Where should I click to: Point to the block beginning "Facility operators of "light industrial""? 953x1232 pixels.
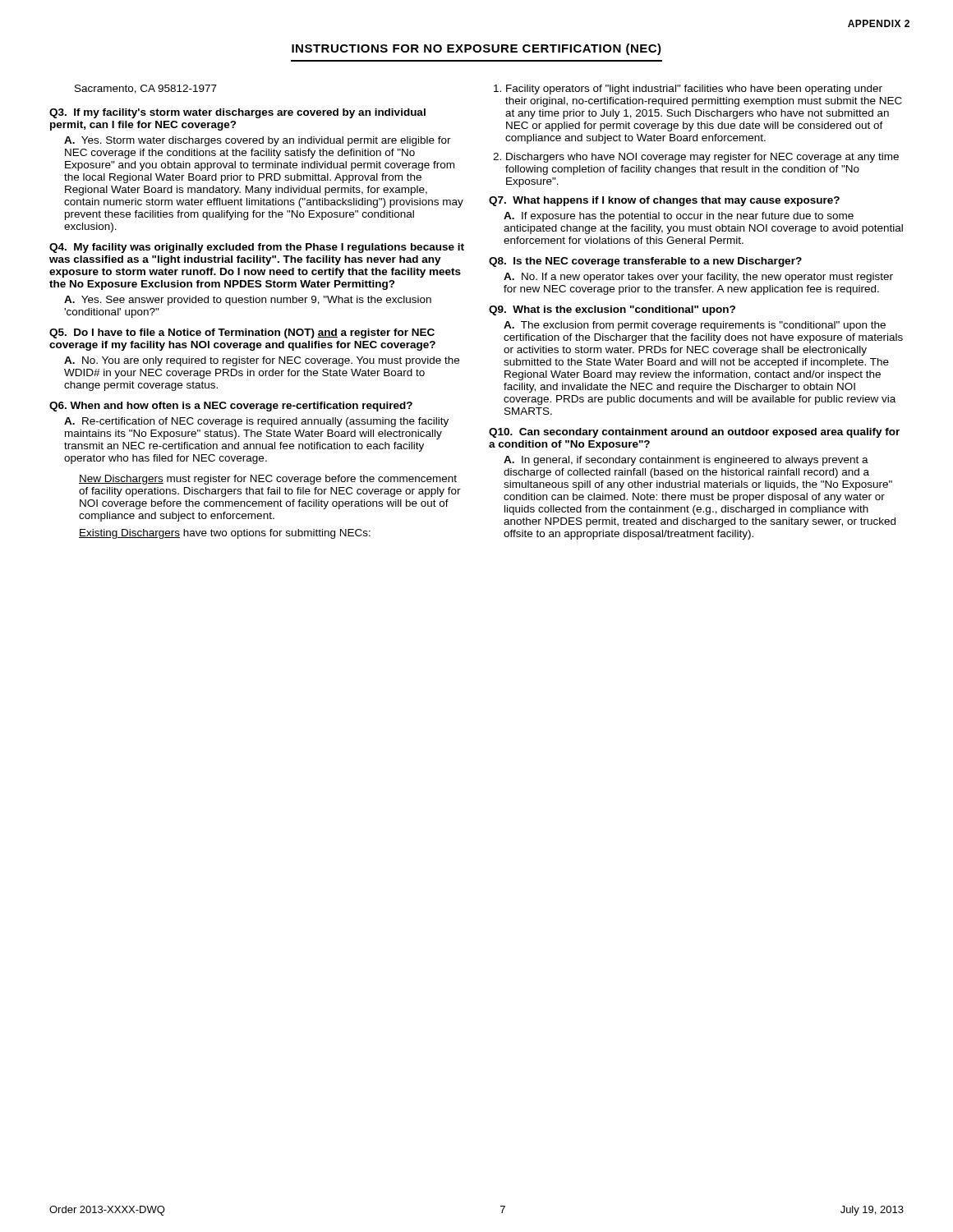click(x=704, y=113)
